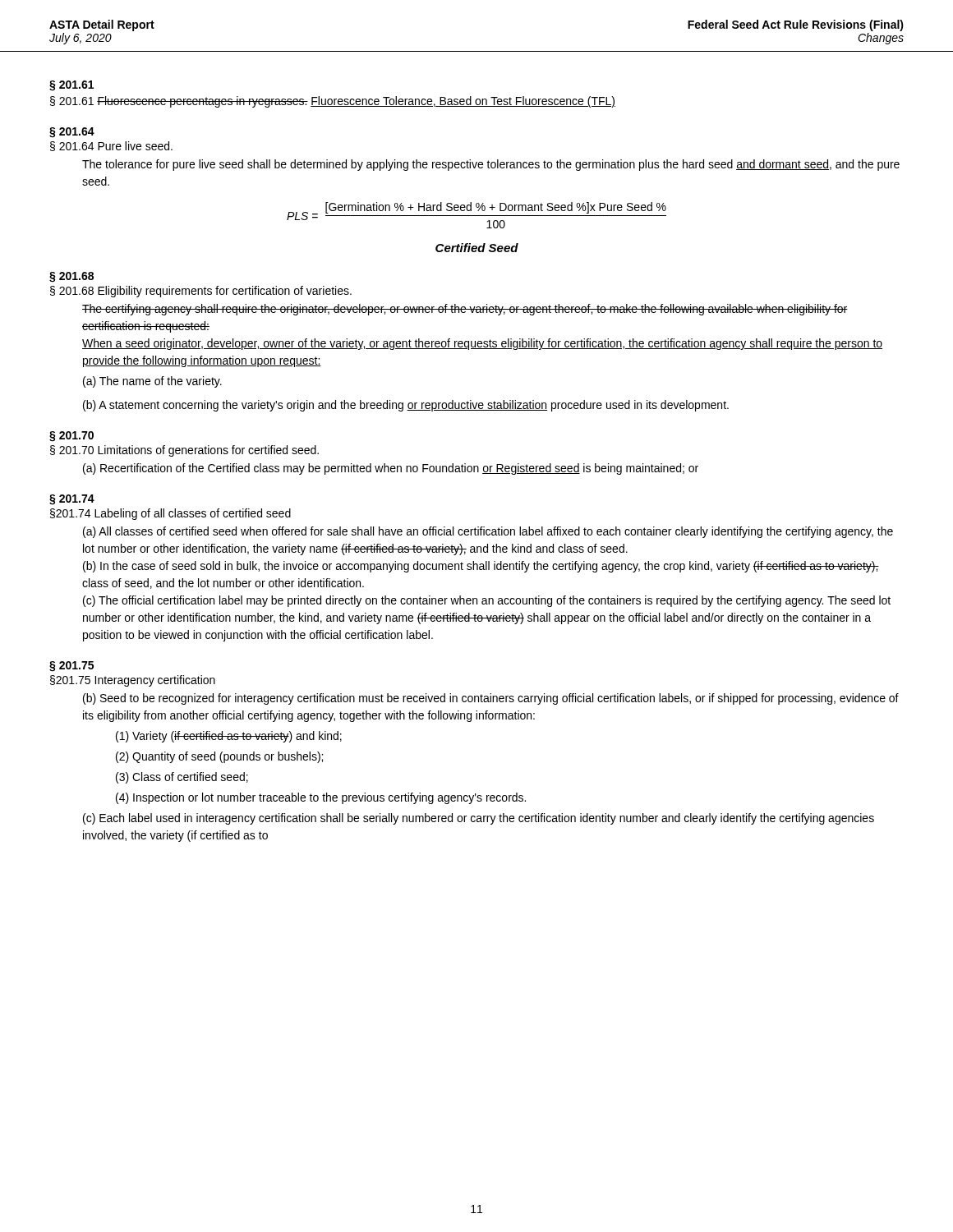Viewport: 953px width, 1232px height.
Task: Where is the passage that starts "(1) Variety (if certified as to variety)"?
Action: coord(229,736)
